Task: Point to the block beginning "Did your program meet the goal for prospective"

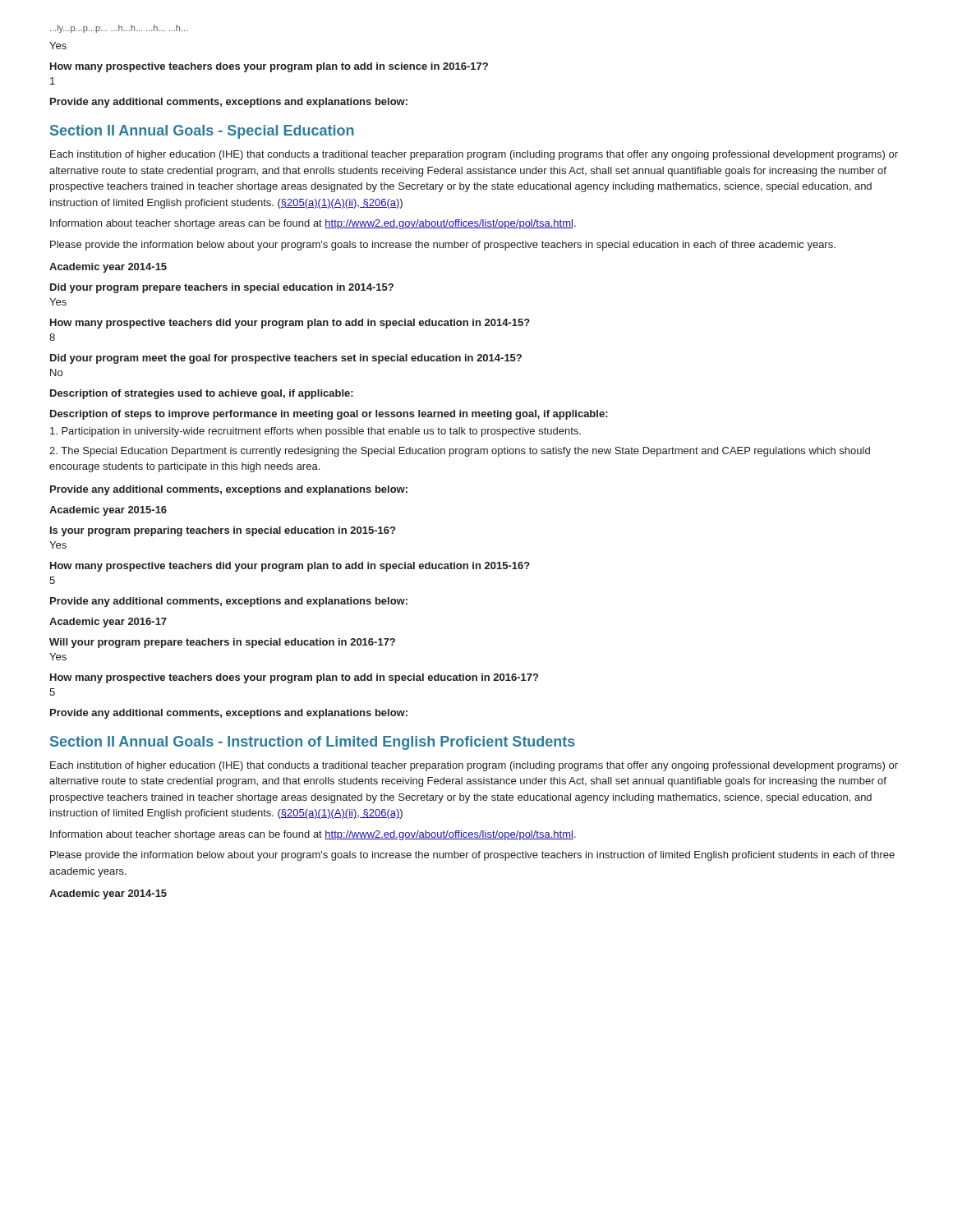Action: (286, 358)
